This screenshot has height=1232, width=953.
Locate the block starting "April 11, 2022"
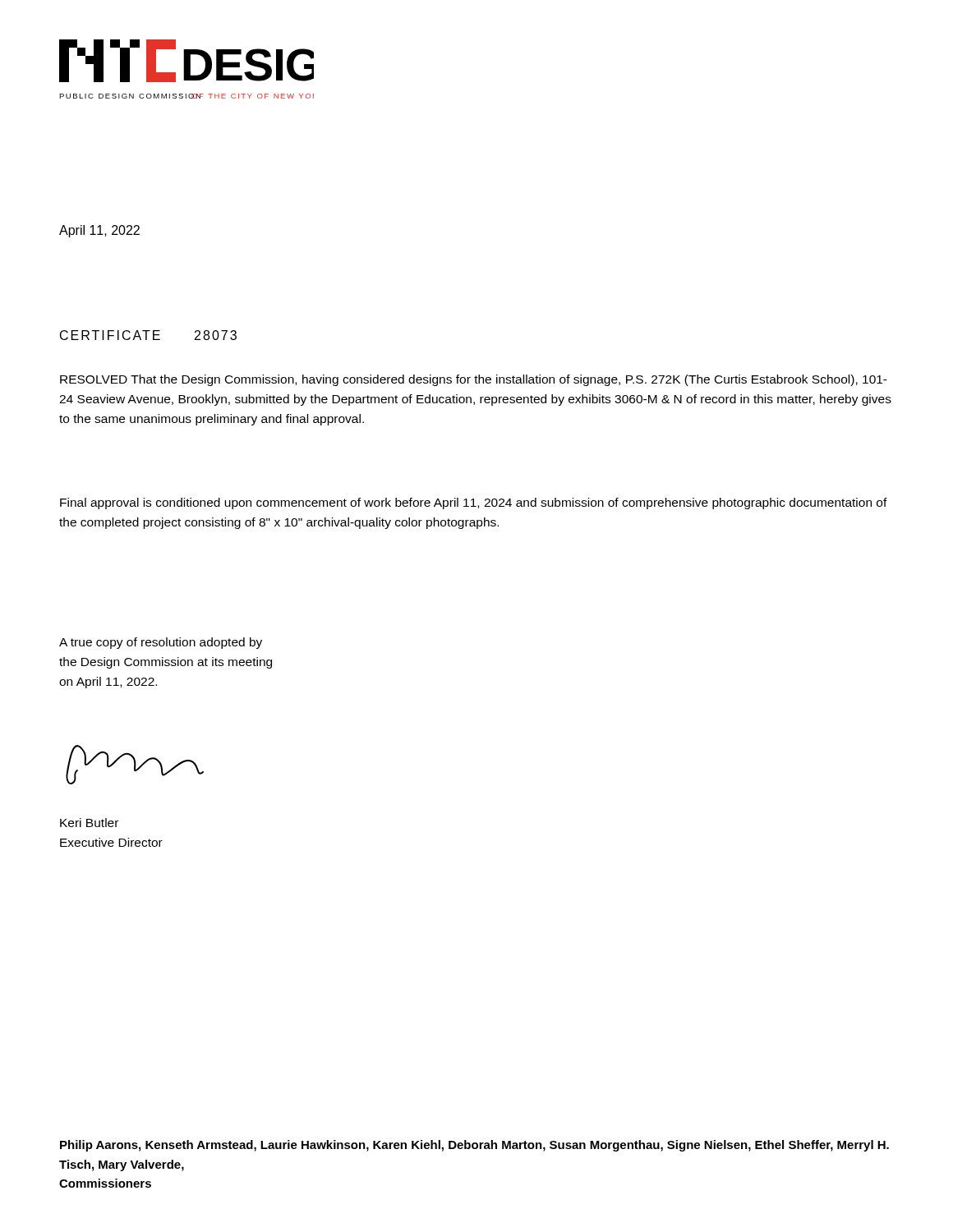[x=100, y=230]
